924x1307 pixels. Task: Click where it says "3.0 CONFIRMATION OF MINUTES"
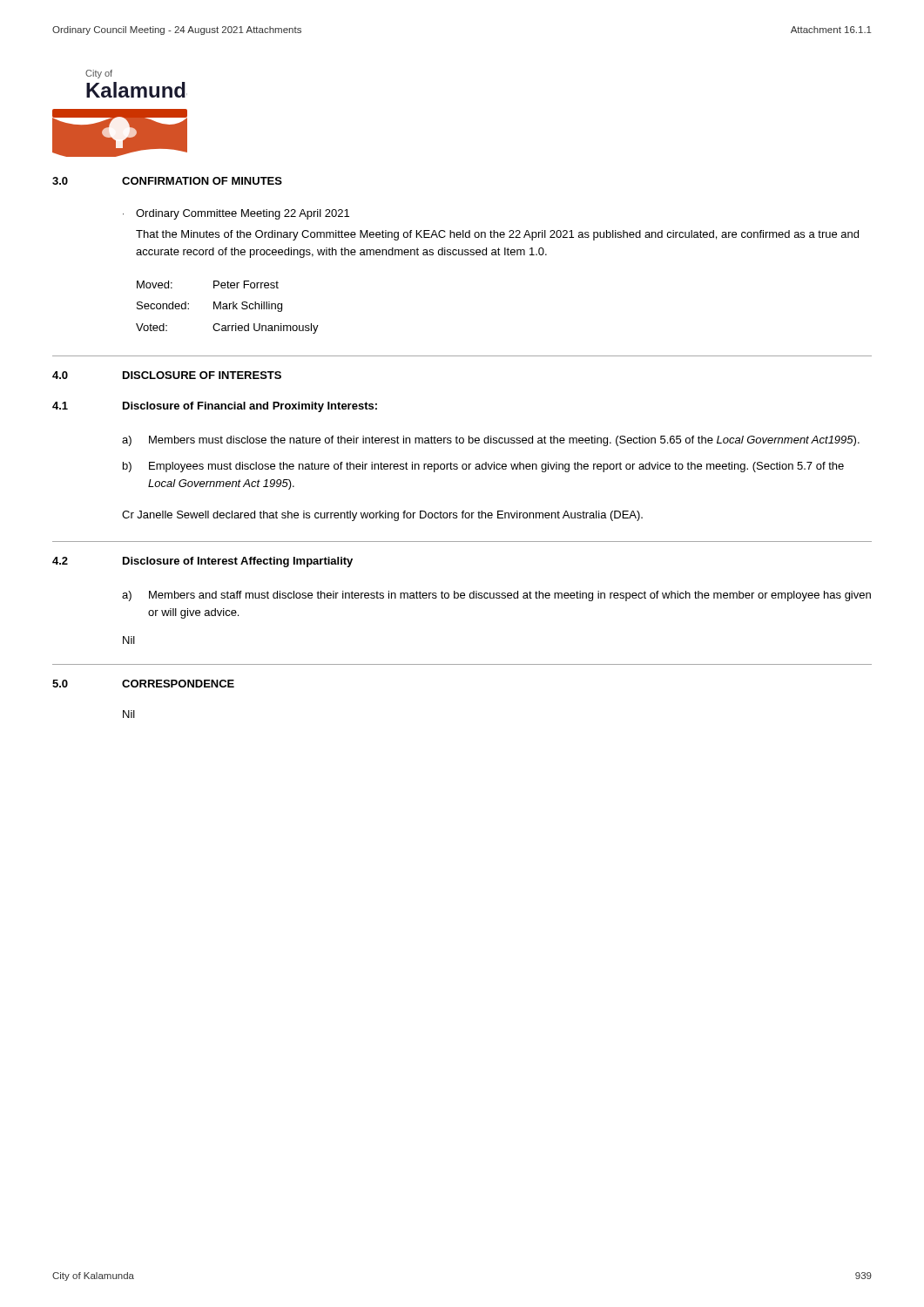click(167, 181)
